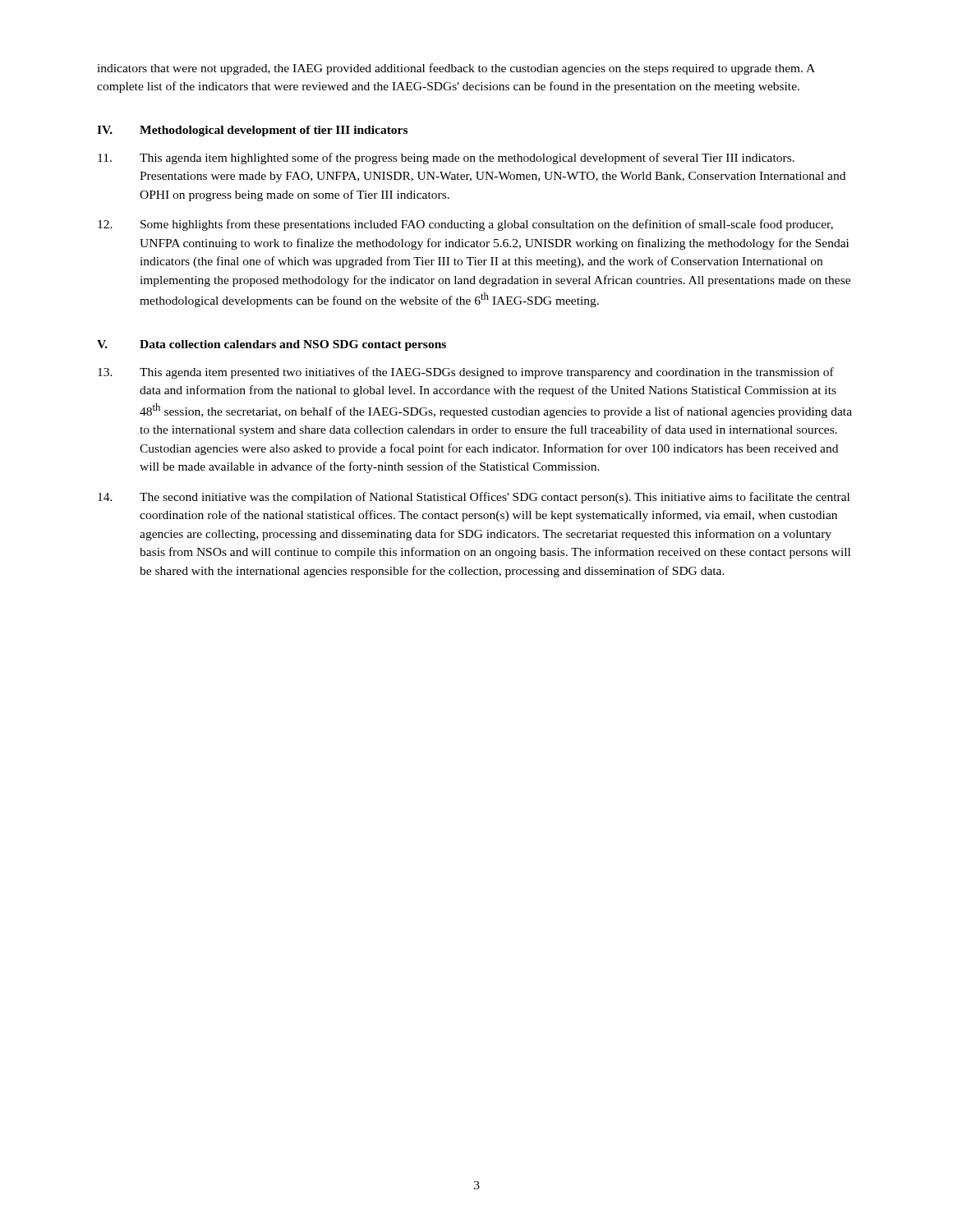Find the text block that reads "indicators that were not upgraded,"
953x1232 pixels.
(x=456, y=77)
